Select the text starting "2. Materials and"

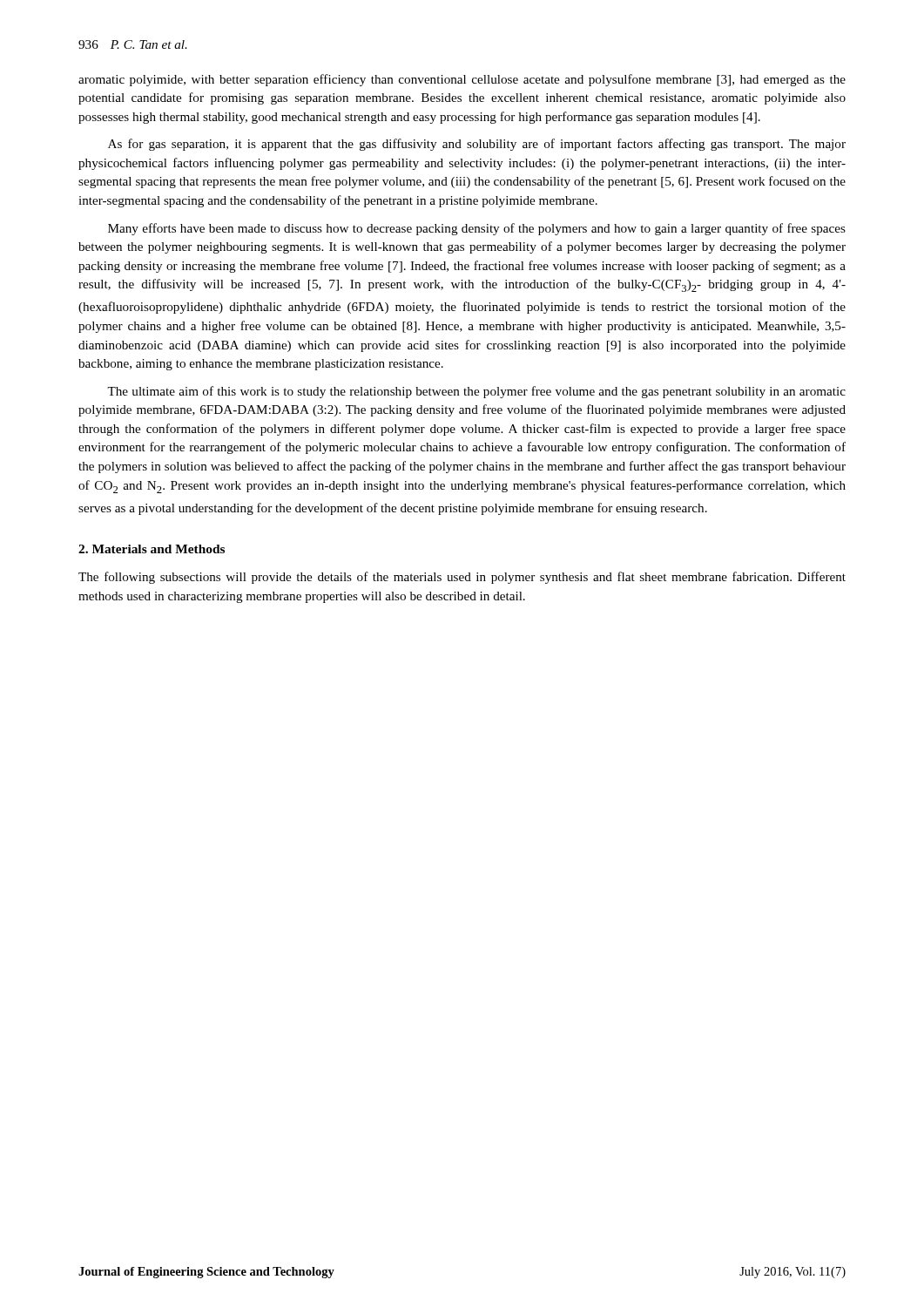[152, 549]
